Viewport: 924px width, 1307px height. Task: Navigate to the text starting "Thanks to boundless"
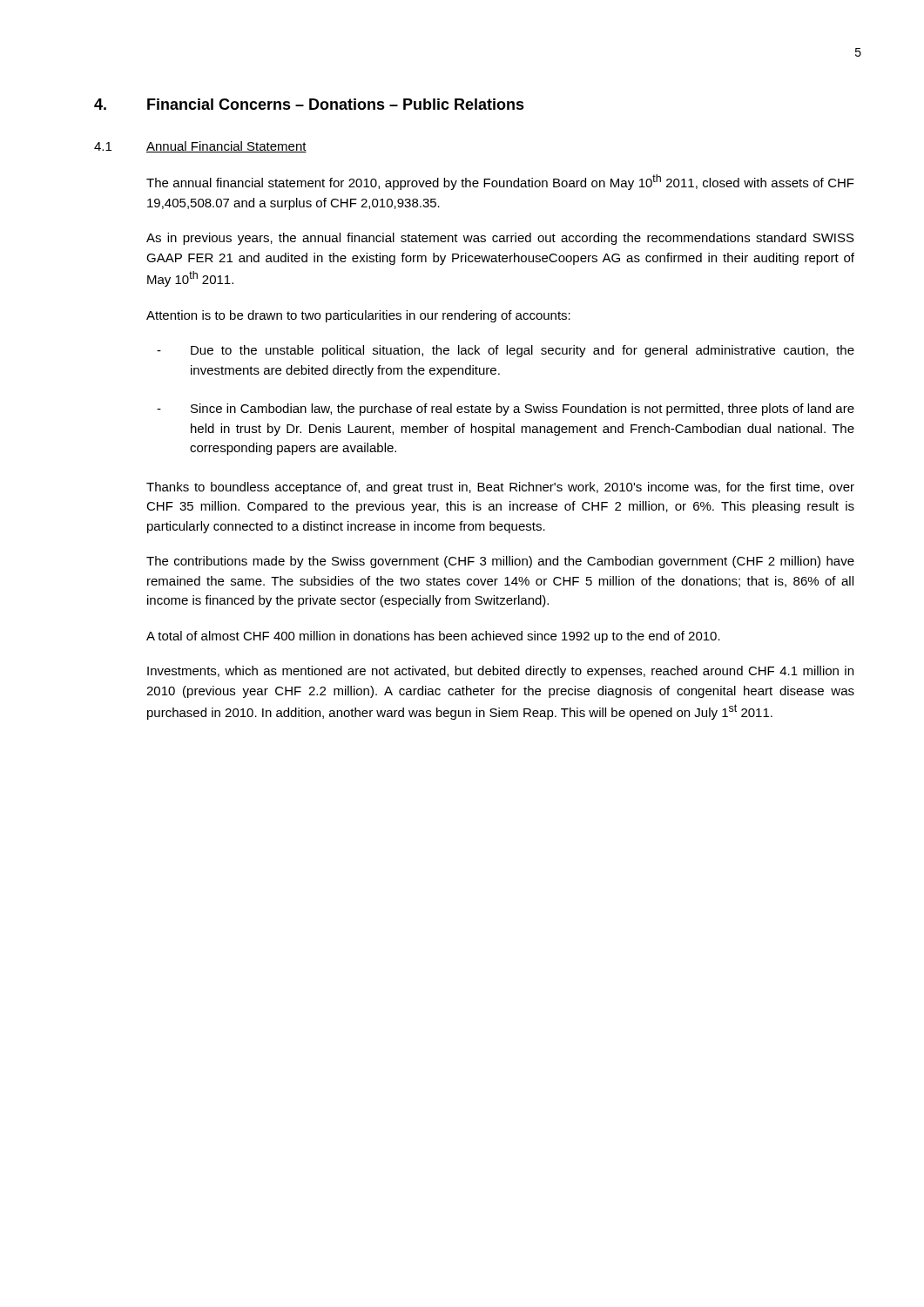click(x=500, y=506)
